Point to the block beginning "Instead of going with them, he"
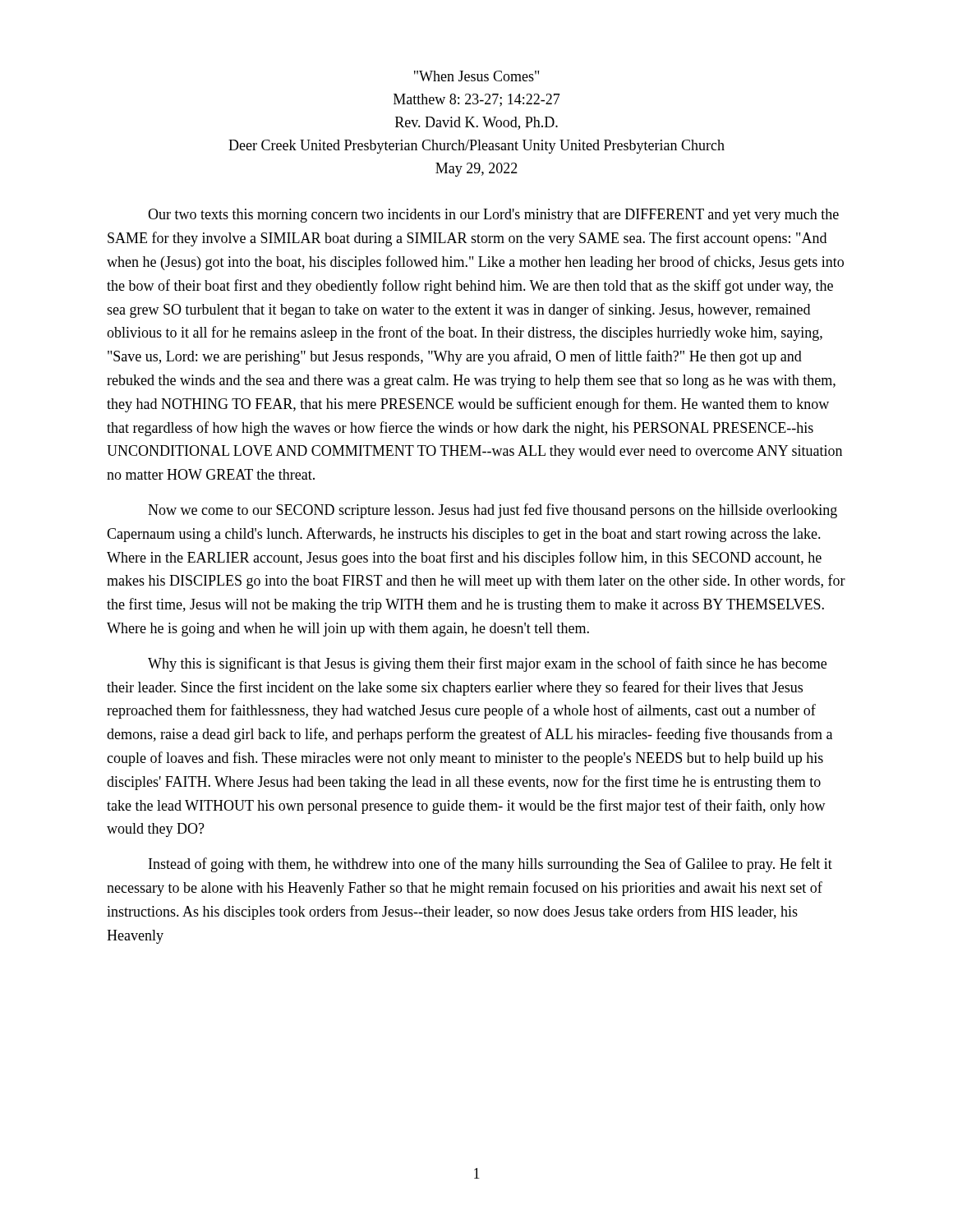This screenshot has width=953, height=1232. [469, 900]
